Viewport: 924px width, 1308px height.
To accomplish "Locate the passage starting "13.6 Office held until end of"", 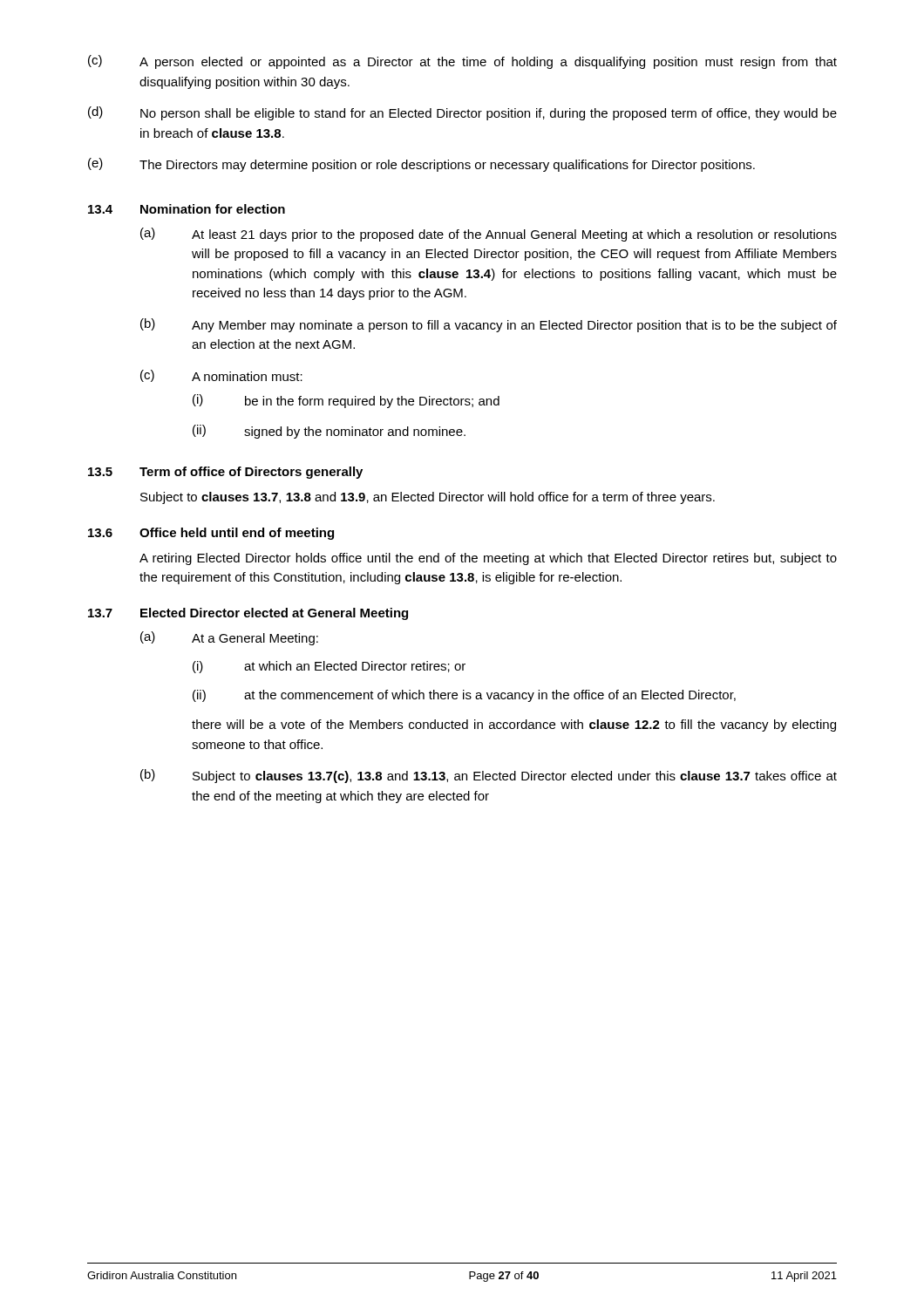I will pos(211,532).
